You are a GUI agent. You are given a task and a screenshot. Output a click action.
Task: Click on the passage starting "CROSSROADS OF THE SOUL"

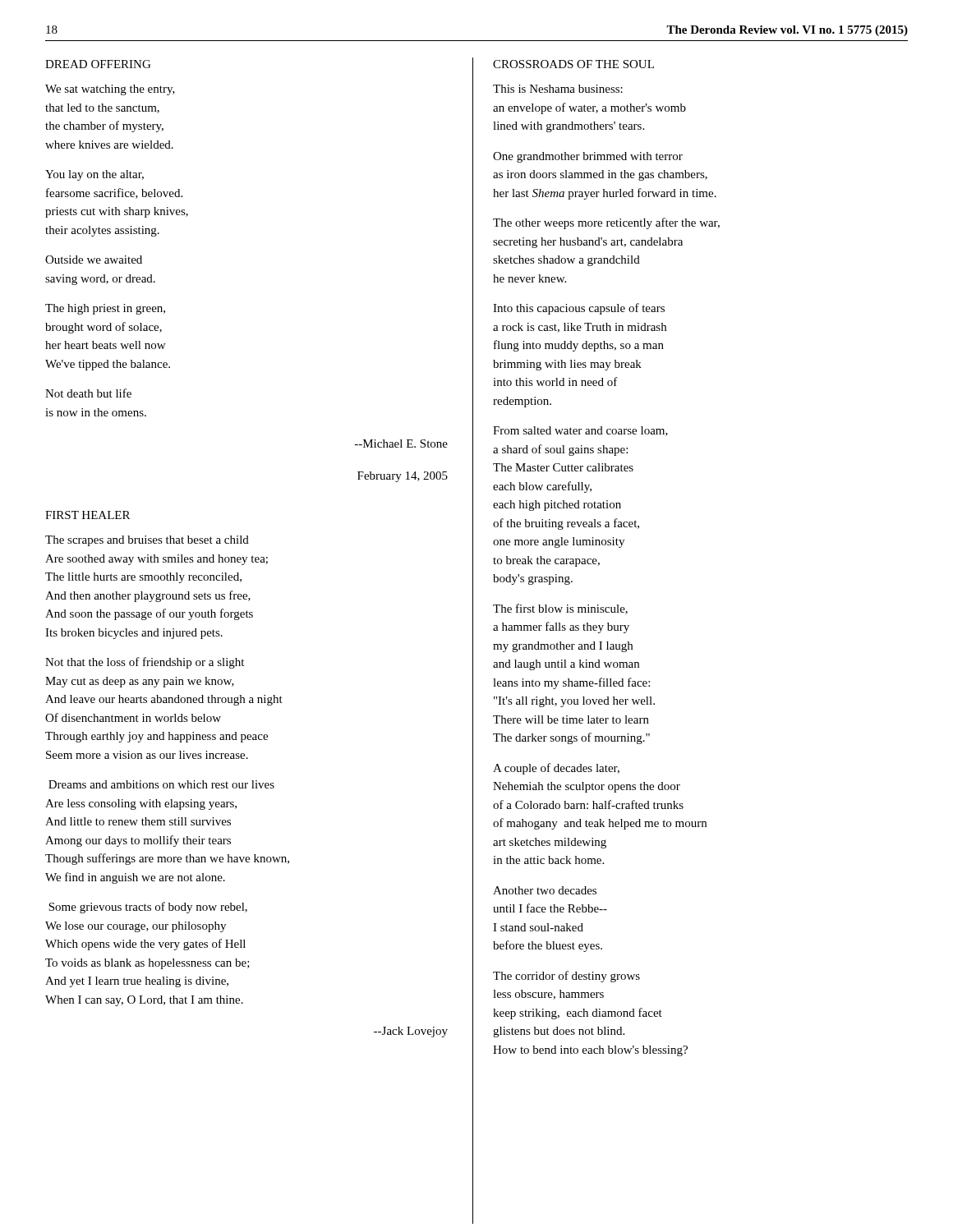click(574, 64)
